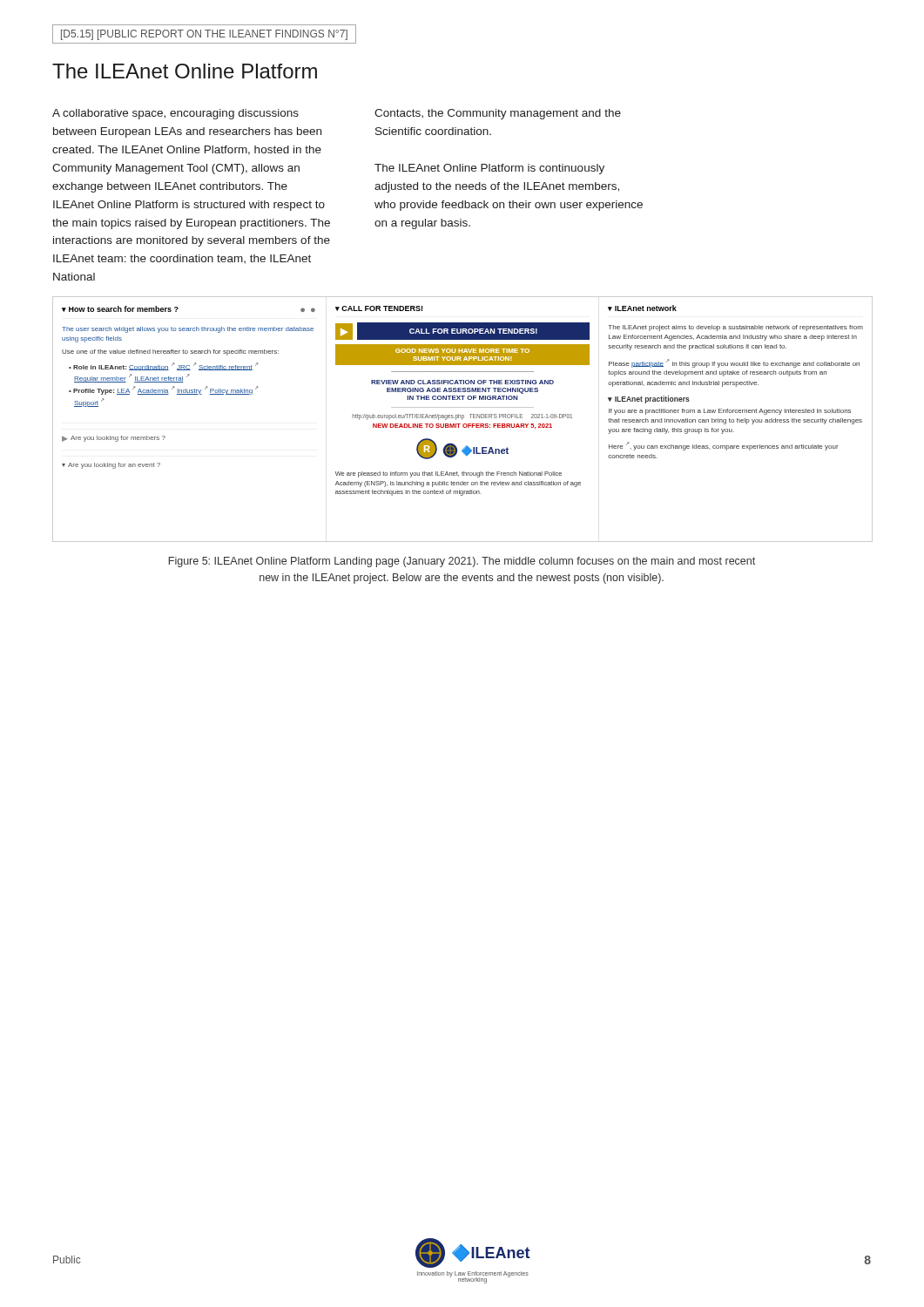Locate the text starting "The ILEAnet Online Platform"
The height and width of the screenshot is (1307, 924).
[185, 71]
